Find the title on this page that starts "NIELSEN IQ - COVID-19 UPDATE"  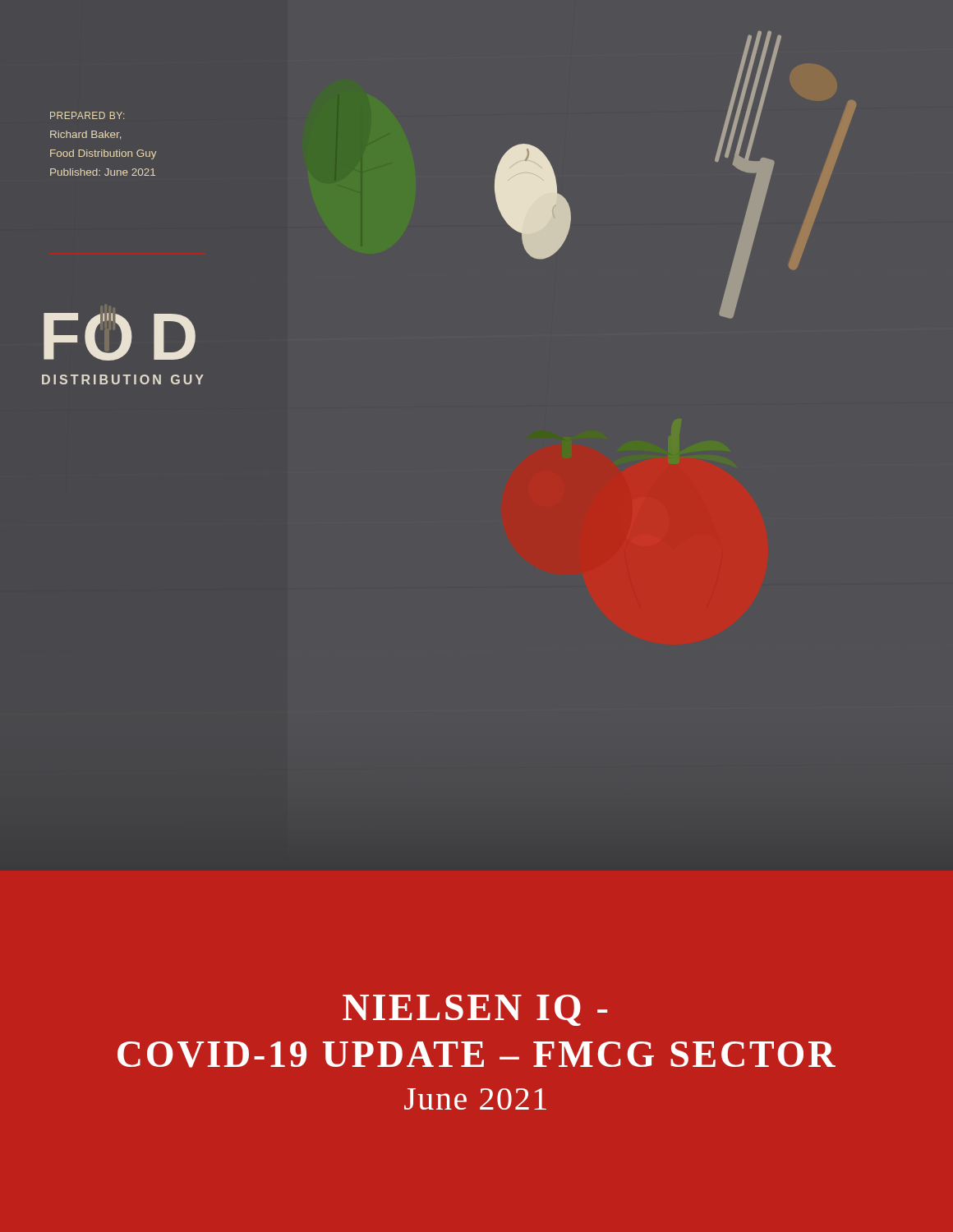tap(476, 1051)
